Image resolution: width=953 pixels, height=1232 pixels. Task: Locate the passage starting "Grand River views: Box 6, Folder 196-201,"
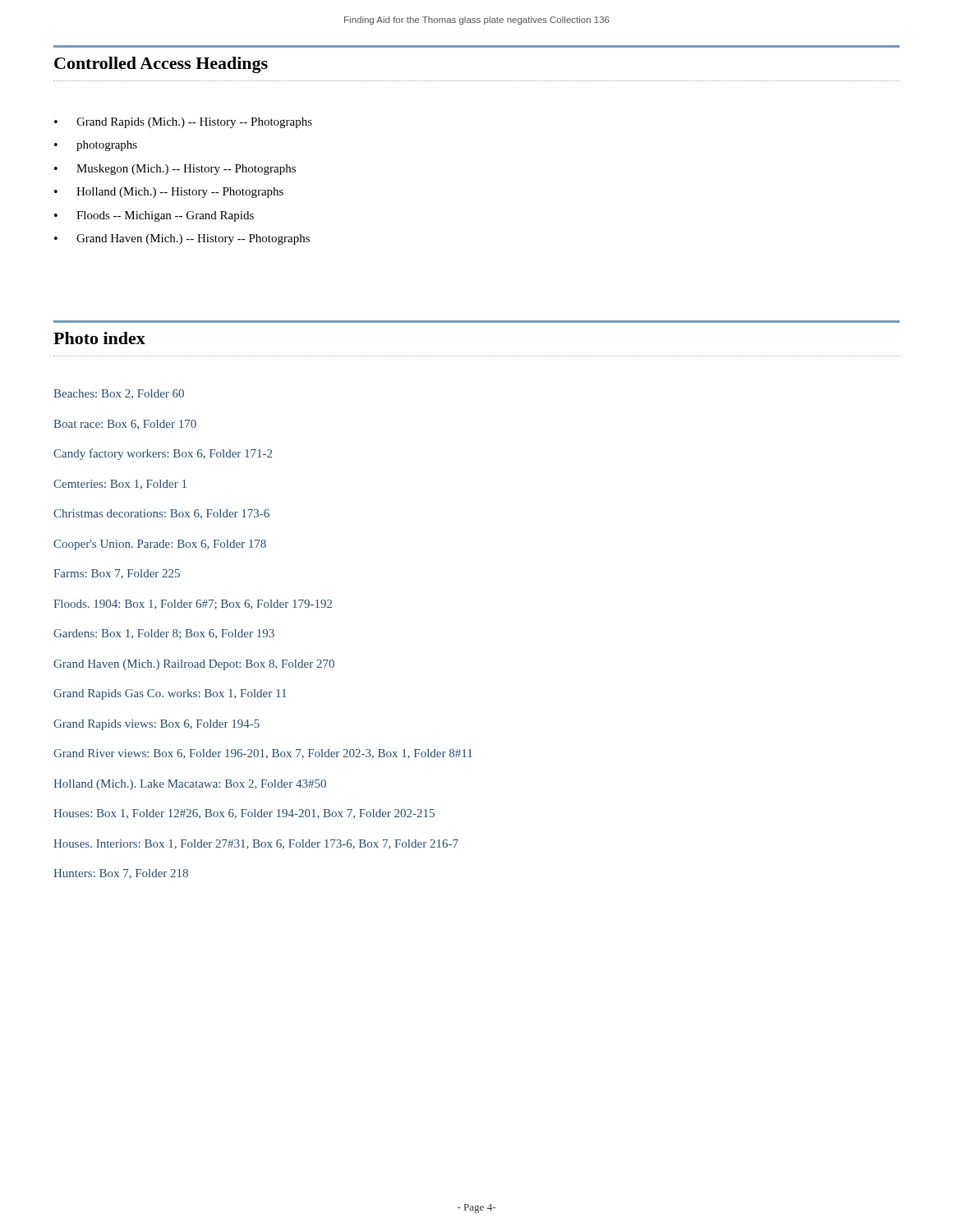263,753
